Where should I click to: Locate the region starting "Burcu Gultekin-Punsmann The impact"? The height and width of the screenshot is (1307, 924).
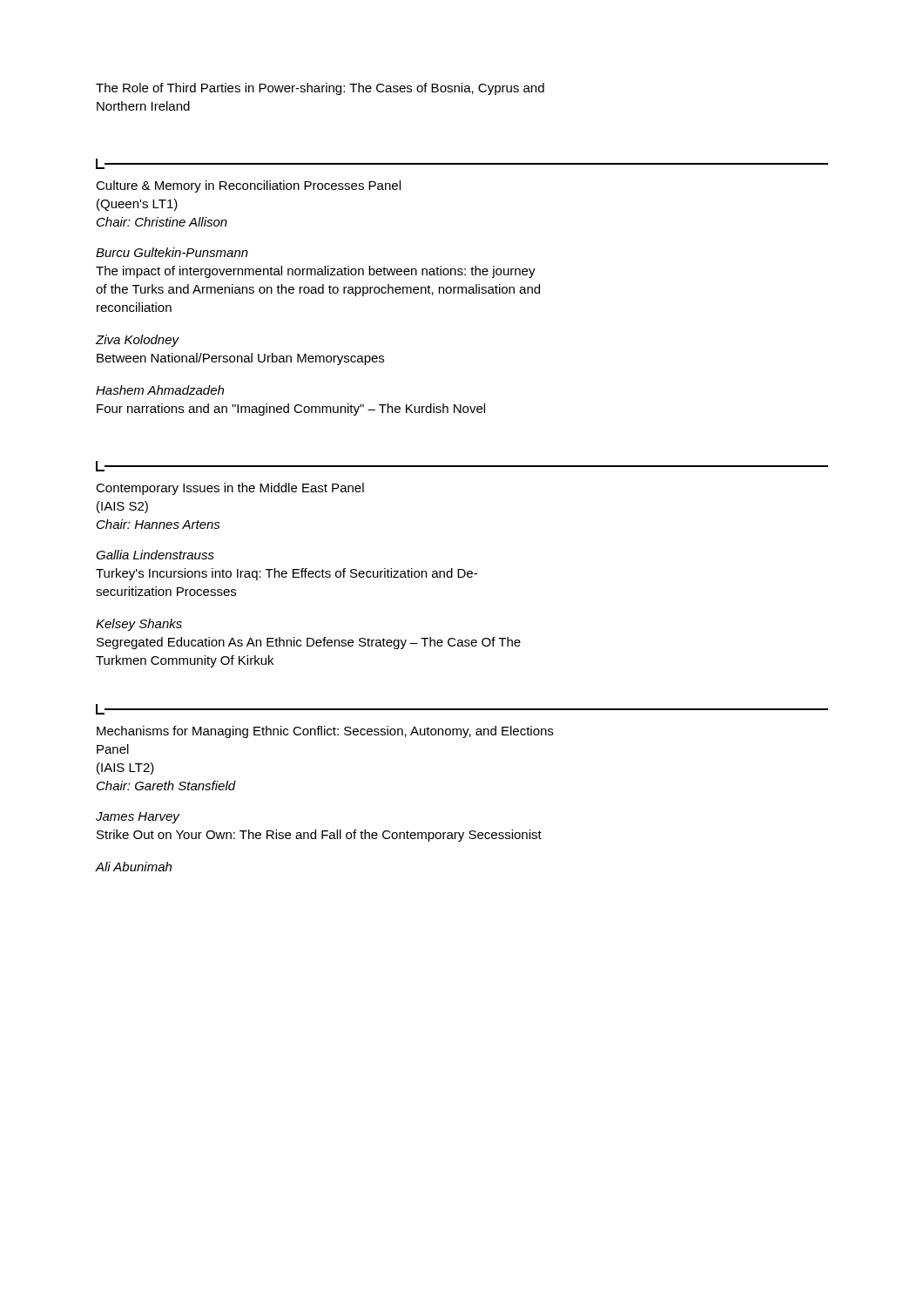[462, 280]
